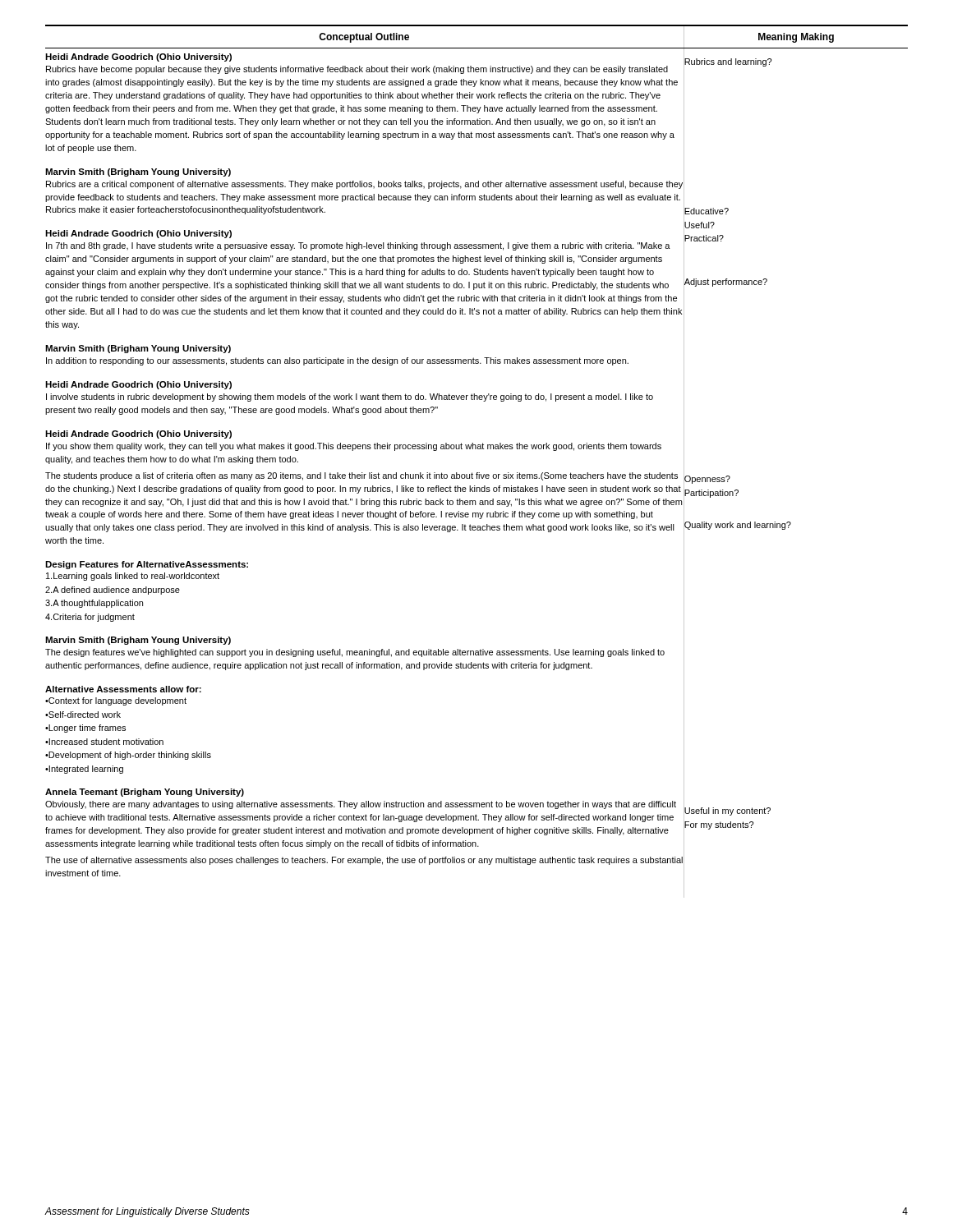Click the passage that begins "Design Features for AlternativeAssessments: 1.Learning"
Viewport: 953px width, 1232px height.
pos(147,565)
